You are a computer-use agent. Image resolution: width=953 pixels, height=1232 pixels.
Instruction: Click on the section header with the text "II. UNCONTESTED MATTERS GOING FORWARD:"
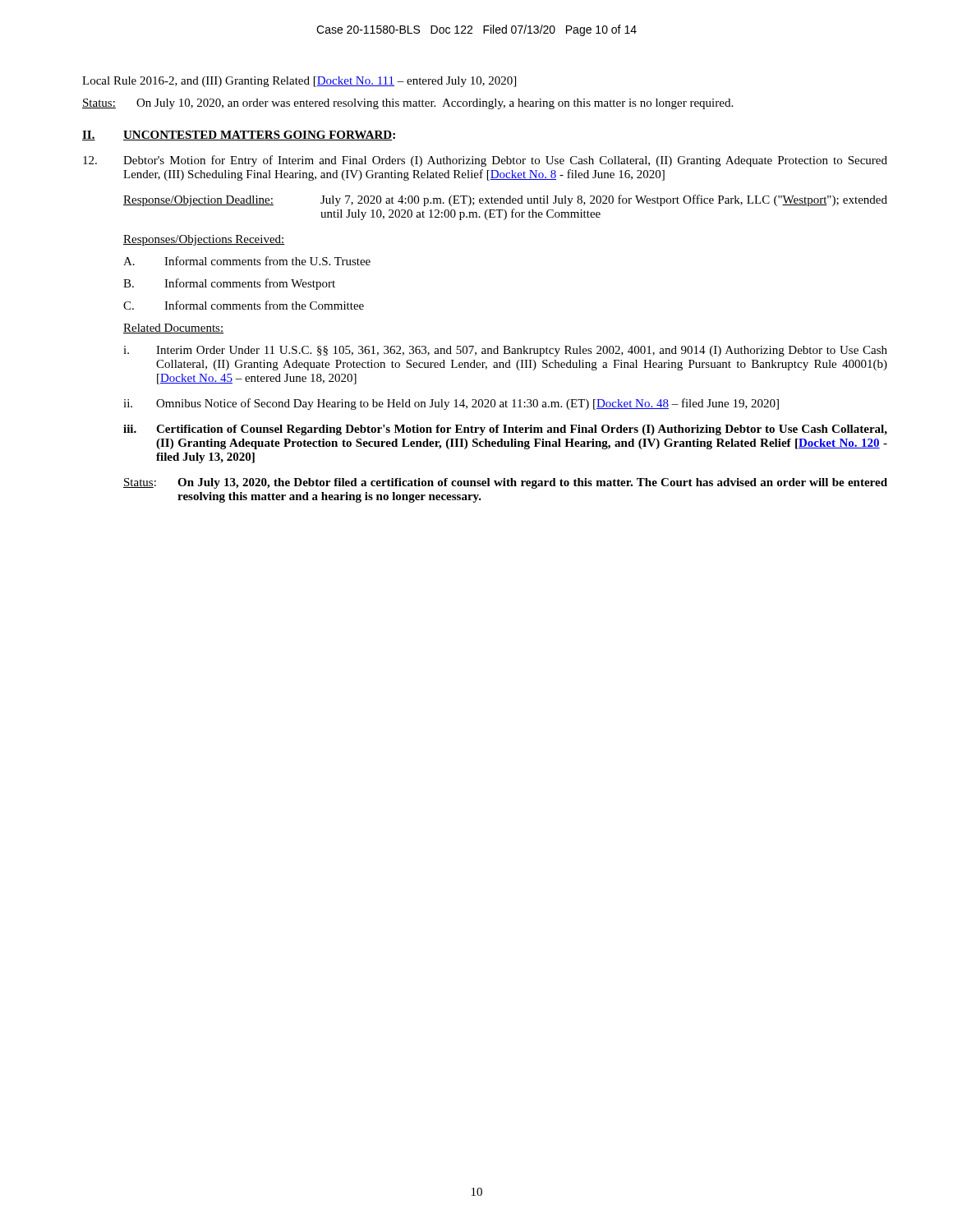[x=239, y=135]
